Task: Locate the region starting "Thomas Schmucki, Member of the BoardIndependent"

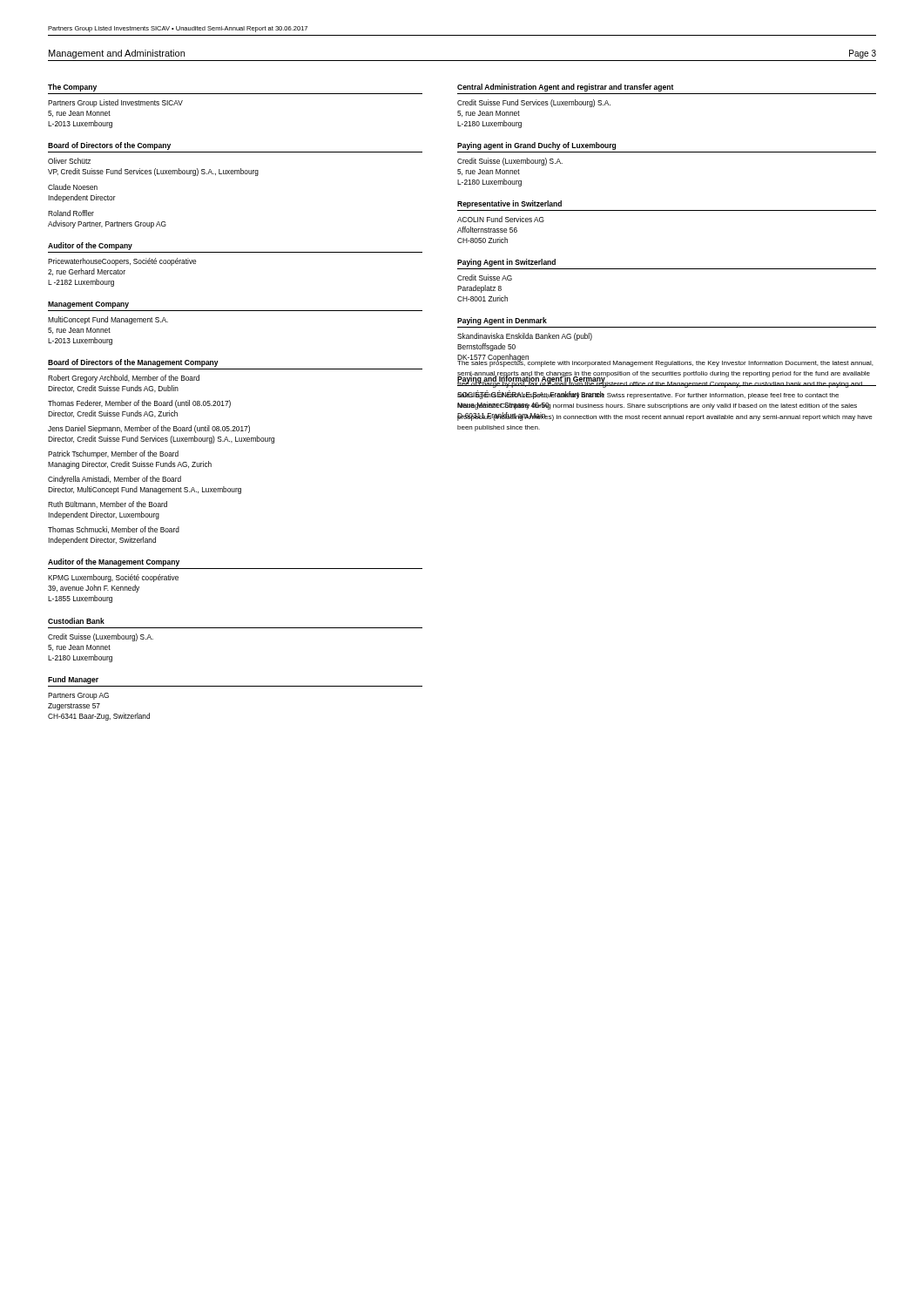Action: [x=114, y=535]
